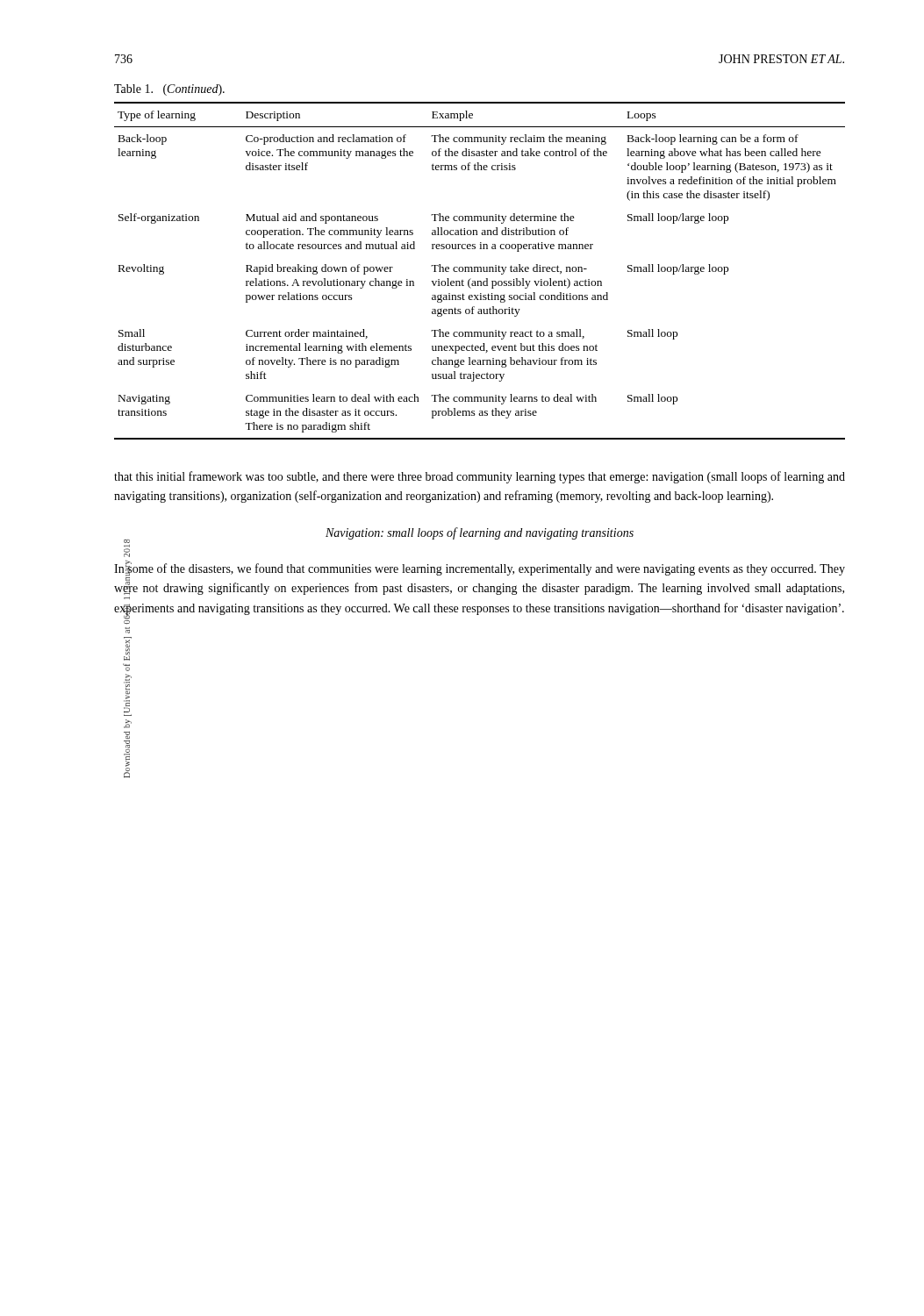Where is the section header that starts "Navigation: small loops"?
The height and width of the screenshot is (1316, 924).
[480, 533]
